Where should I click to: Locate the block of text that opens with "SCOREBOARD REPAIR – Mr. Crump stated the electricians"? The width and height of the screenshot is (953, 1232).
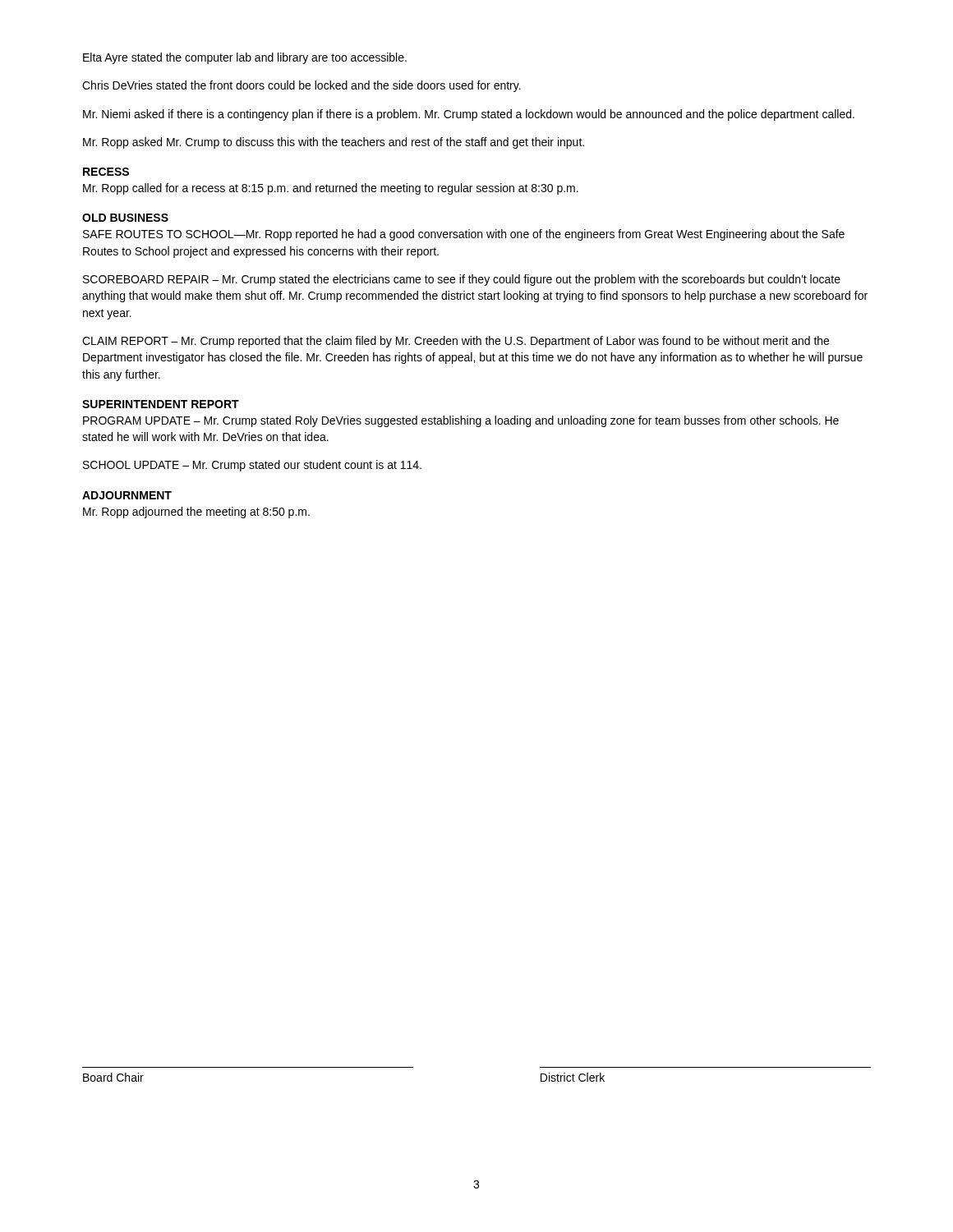tap(475, 296)
